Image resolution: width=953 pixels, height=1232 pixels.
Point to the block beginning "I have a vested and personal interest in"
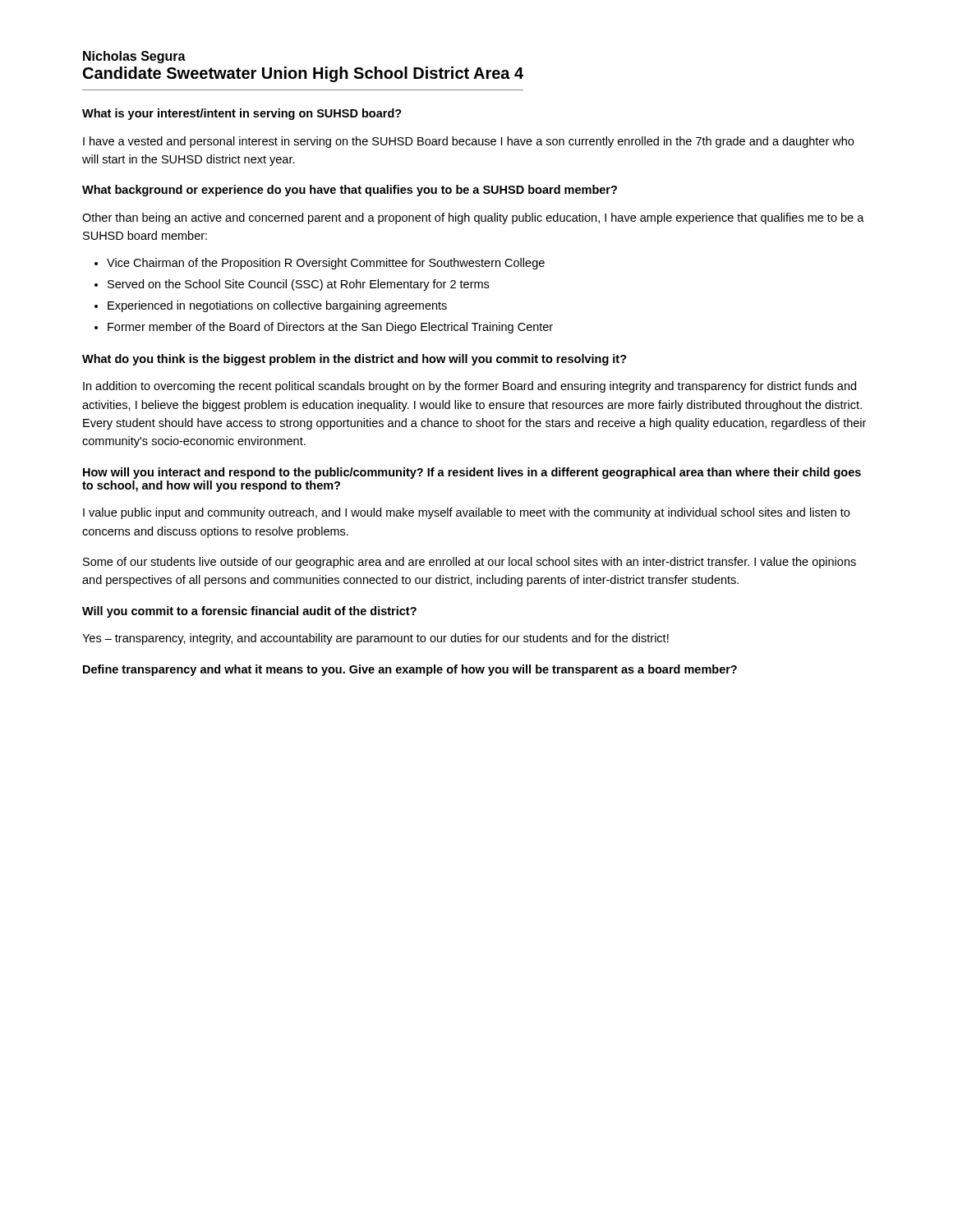[x=476, y=150]
